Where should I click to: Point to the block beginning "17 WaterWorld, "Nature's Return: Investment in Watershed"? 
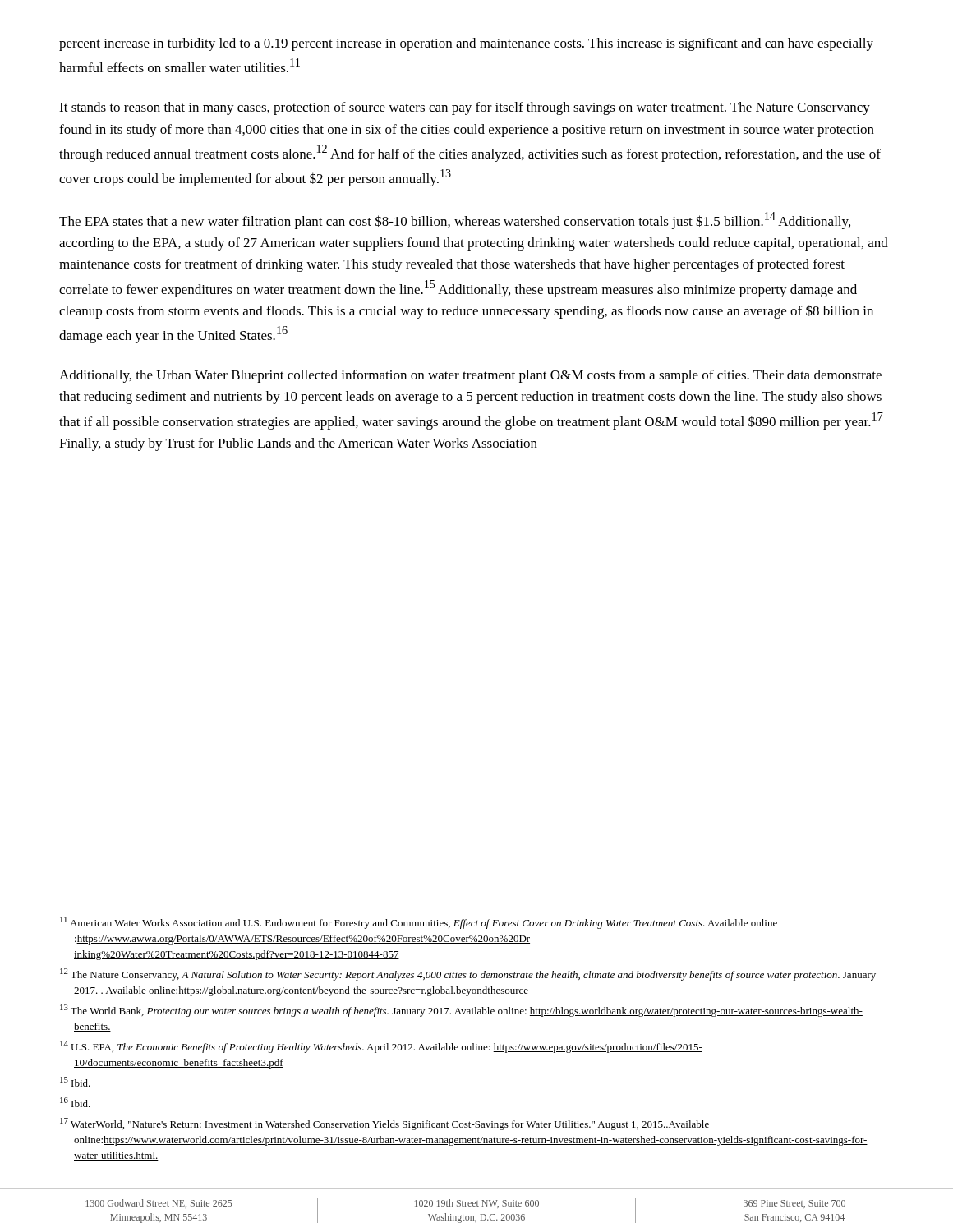463,1138
